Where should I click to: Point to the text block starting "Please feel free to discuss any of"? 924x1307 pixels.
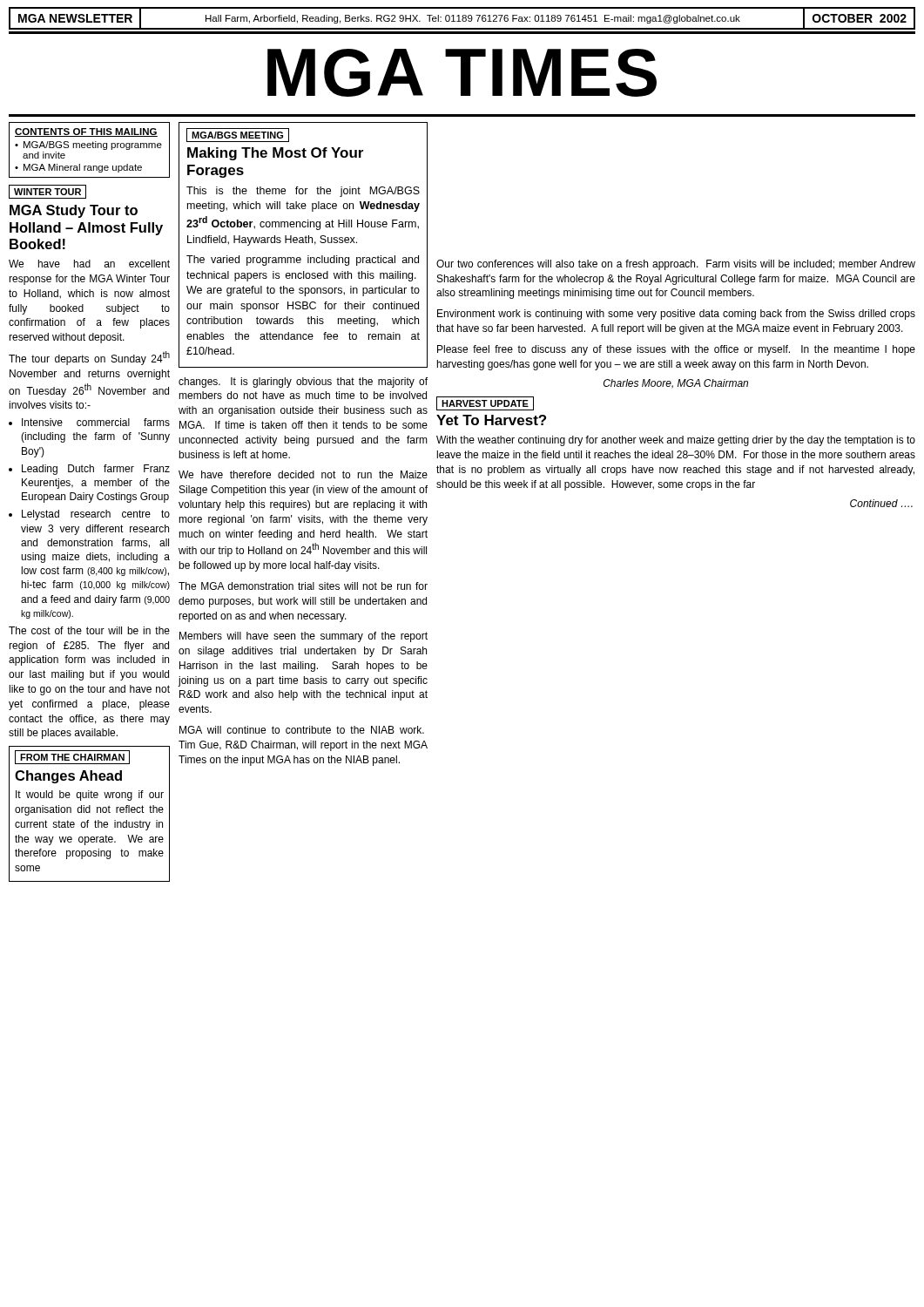676,357
